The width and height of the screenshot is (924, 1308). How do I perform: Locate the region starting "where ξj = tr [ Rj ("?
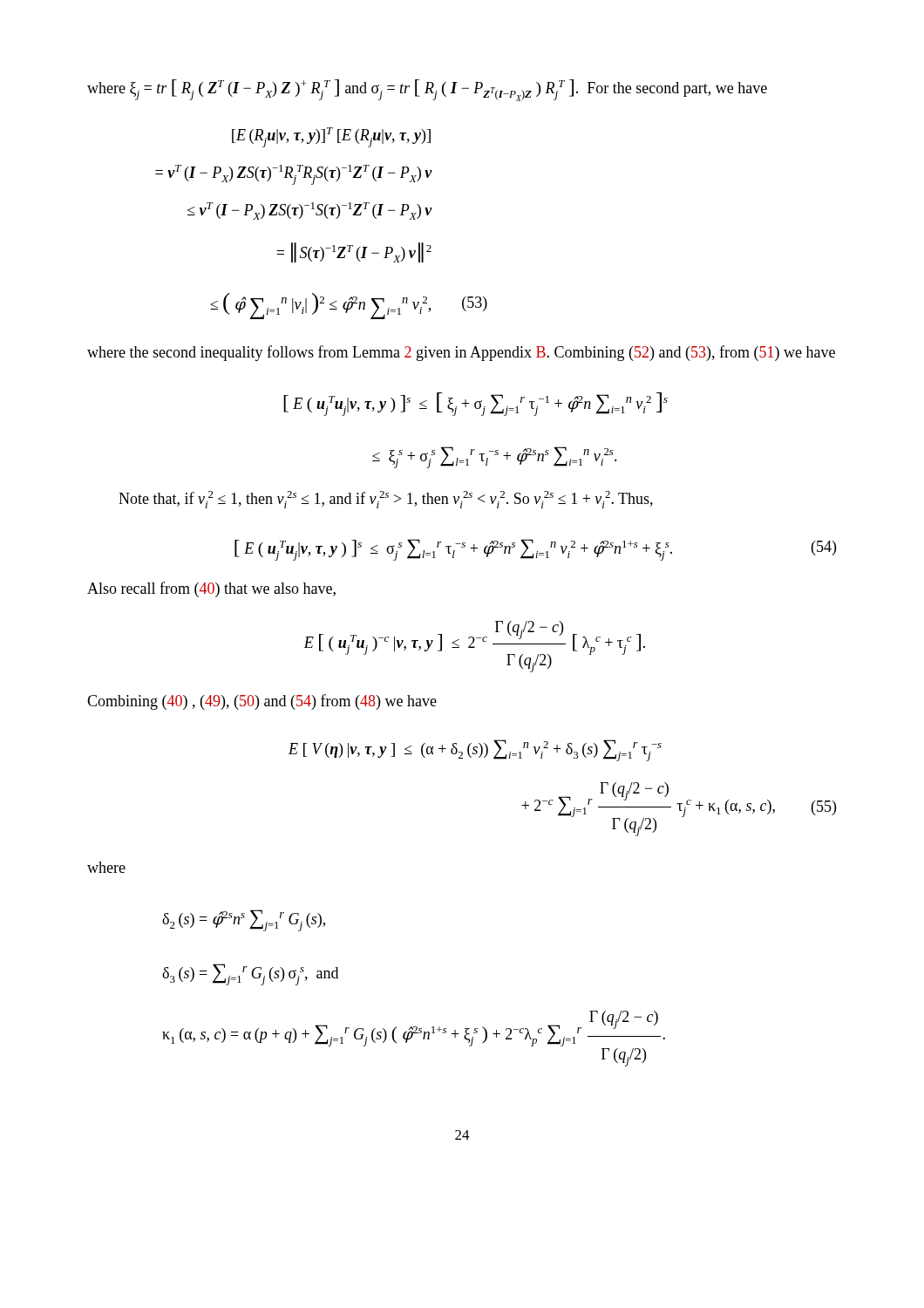[x=427, y=89]
